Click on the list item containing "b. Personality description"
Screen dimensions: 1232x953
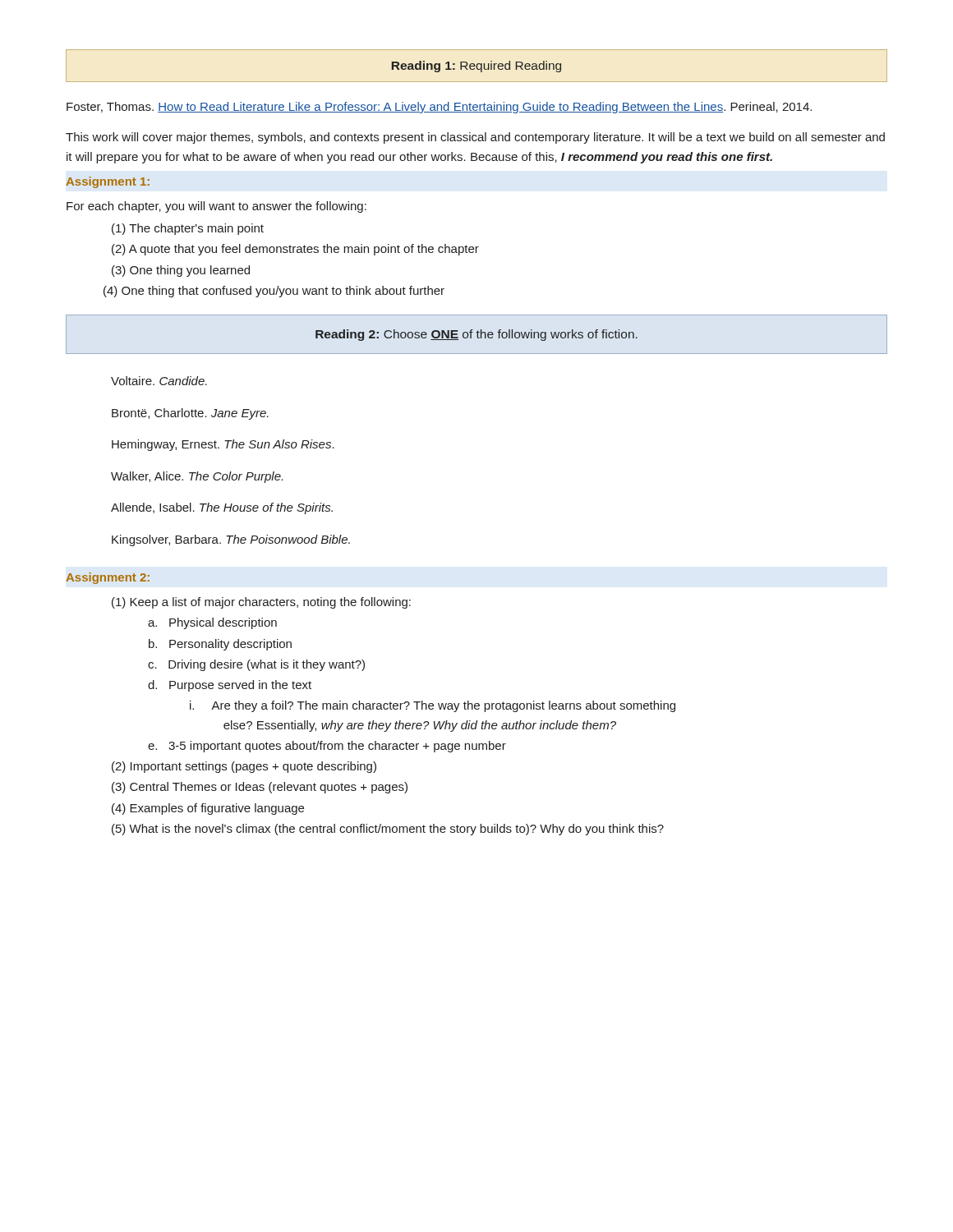(x=220, y=643)
